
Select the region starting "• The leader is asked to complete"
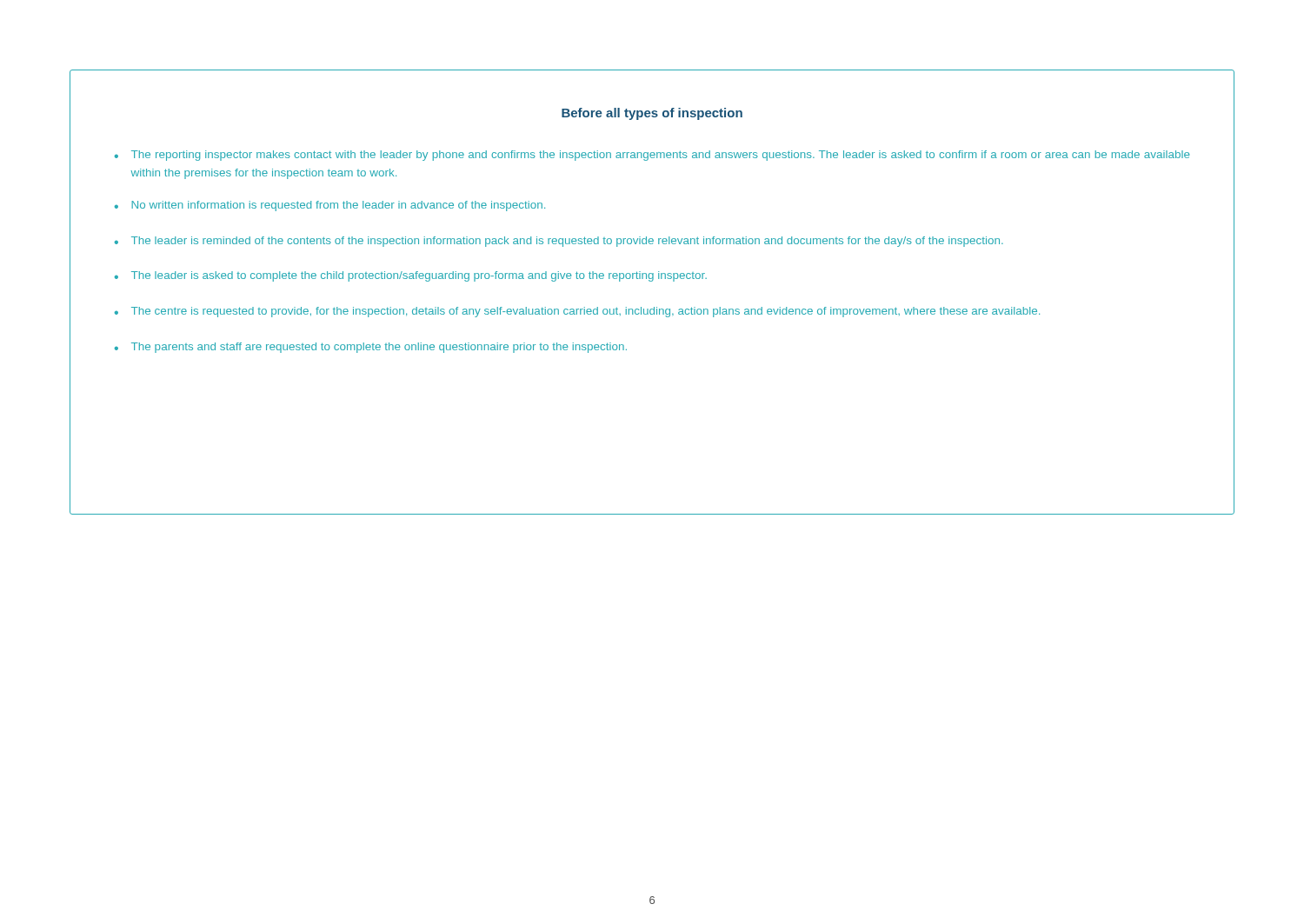652,278
